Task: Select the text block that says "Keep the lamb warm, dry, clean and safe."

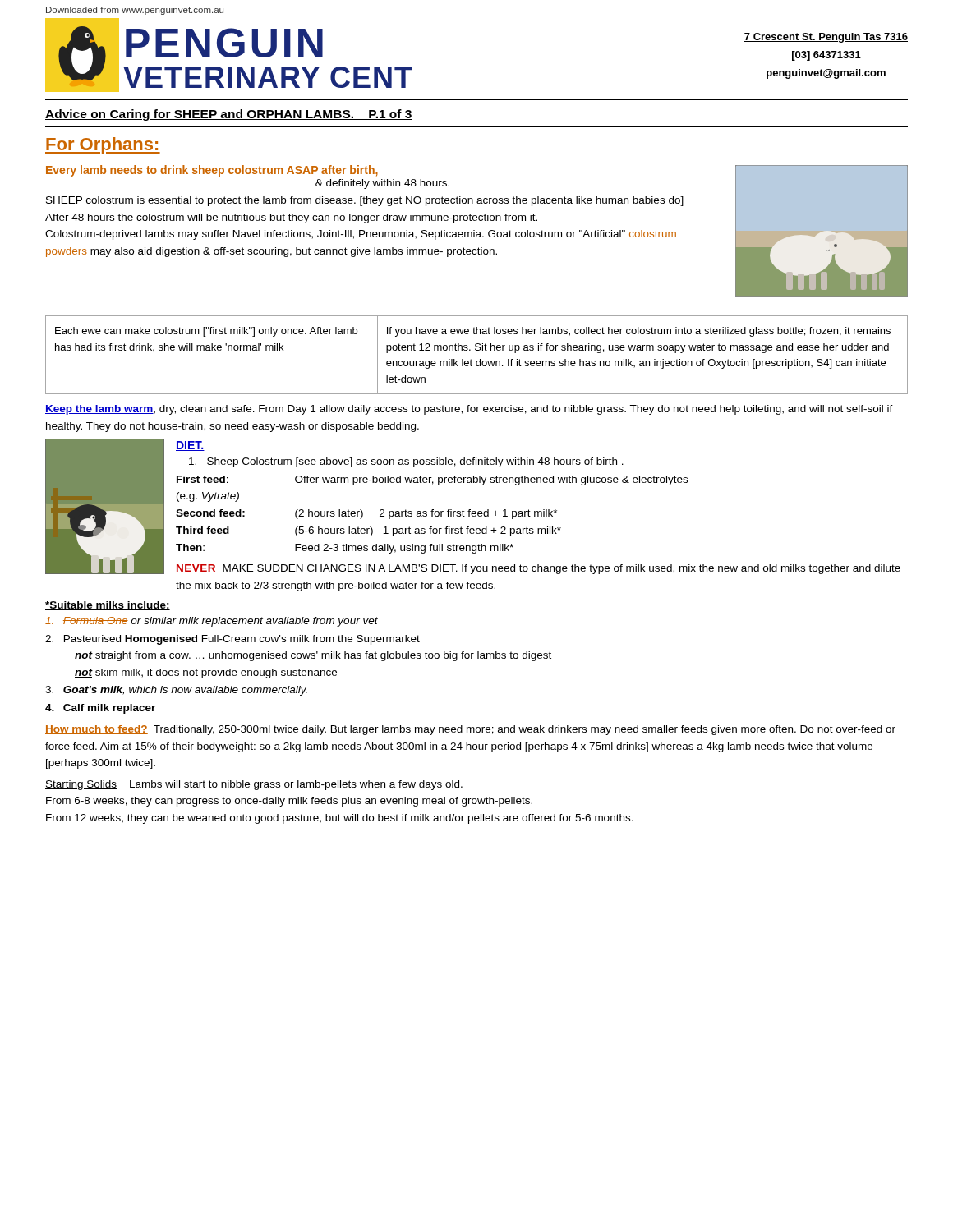Action: pyautogui.click(x=469, y=417)
